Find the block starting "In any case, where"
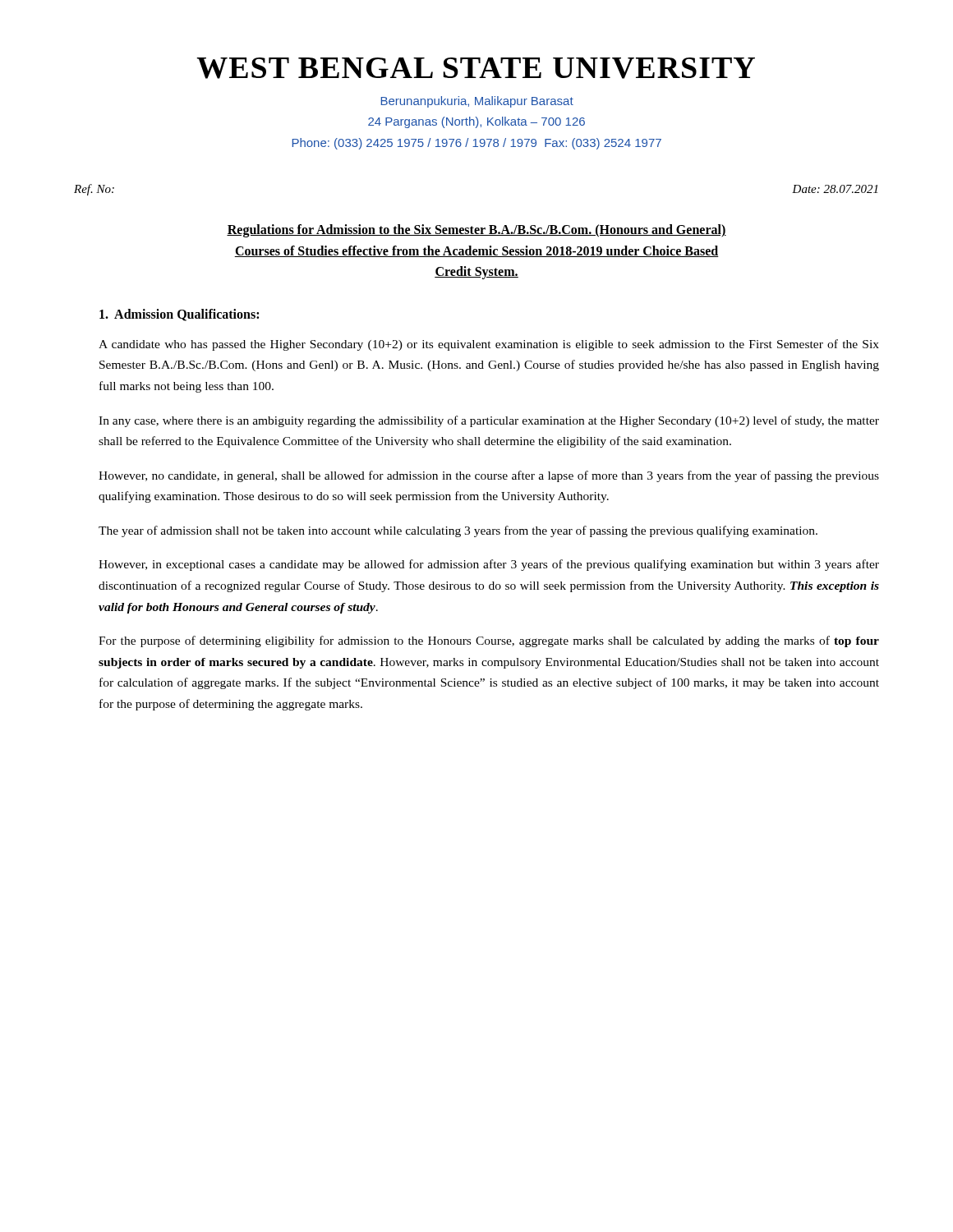The width and height of the screenshot is (953, 1232). (489, 430)
